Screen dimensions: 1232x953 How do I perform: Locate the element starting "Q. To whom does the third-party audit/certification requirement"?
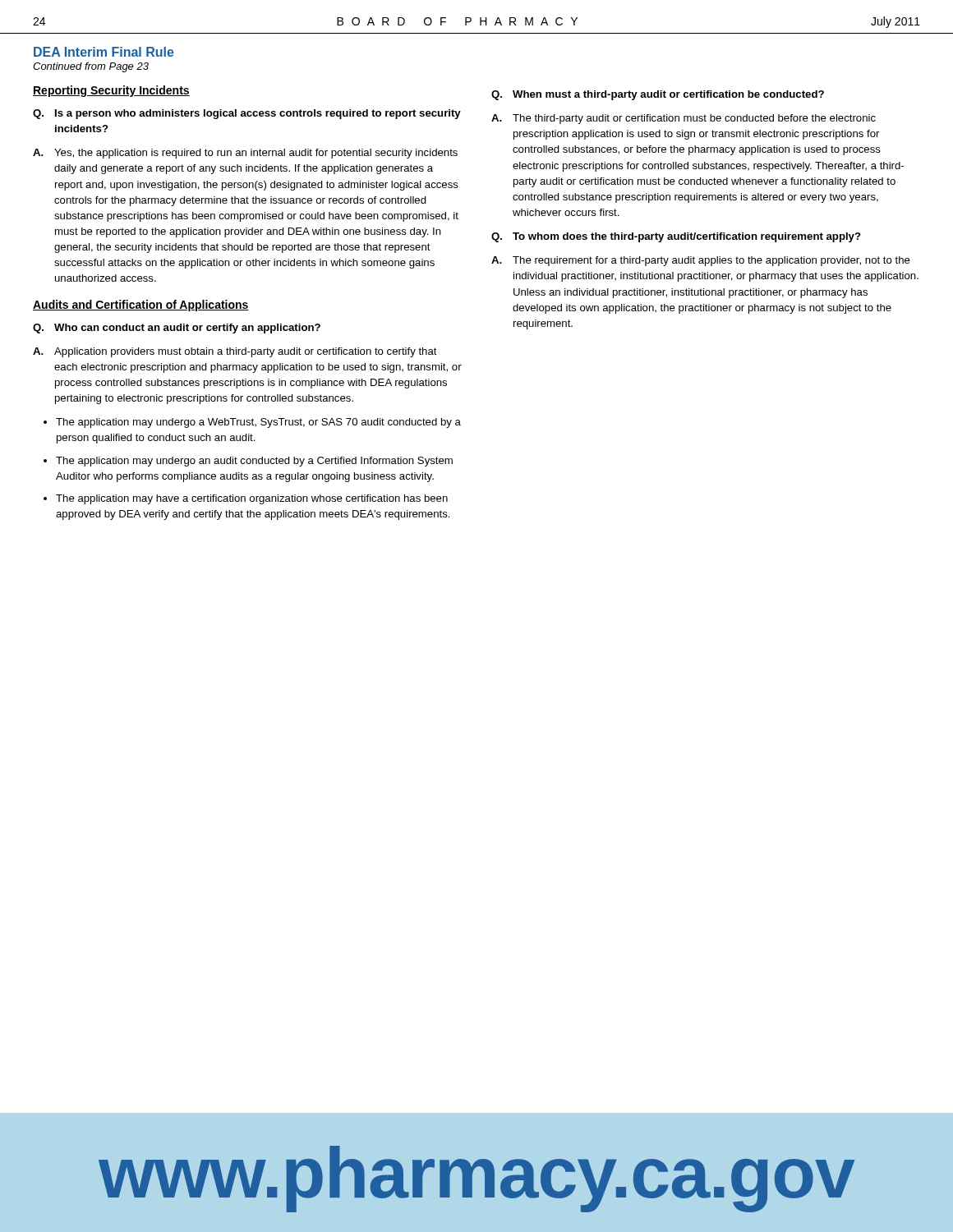(x=706, y=236)
